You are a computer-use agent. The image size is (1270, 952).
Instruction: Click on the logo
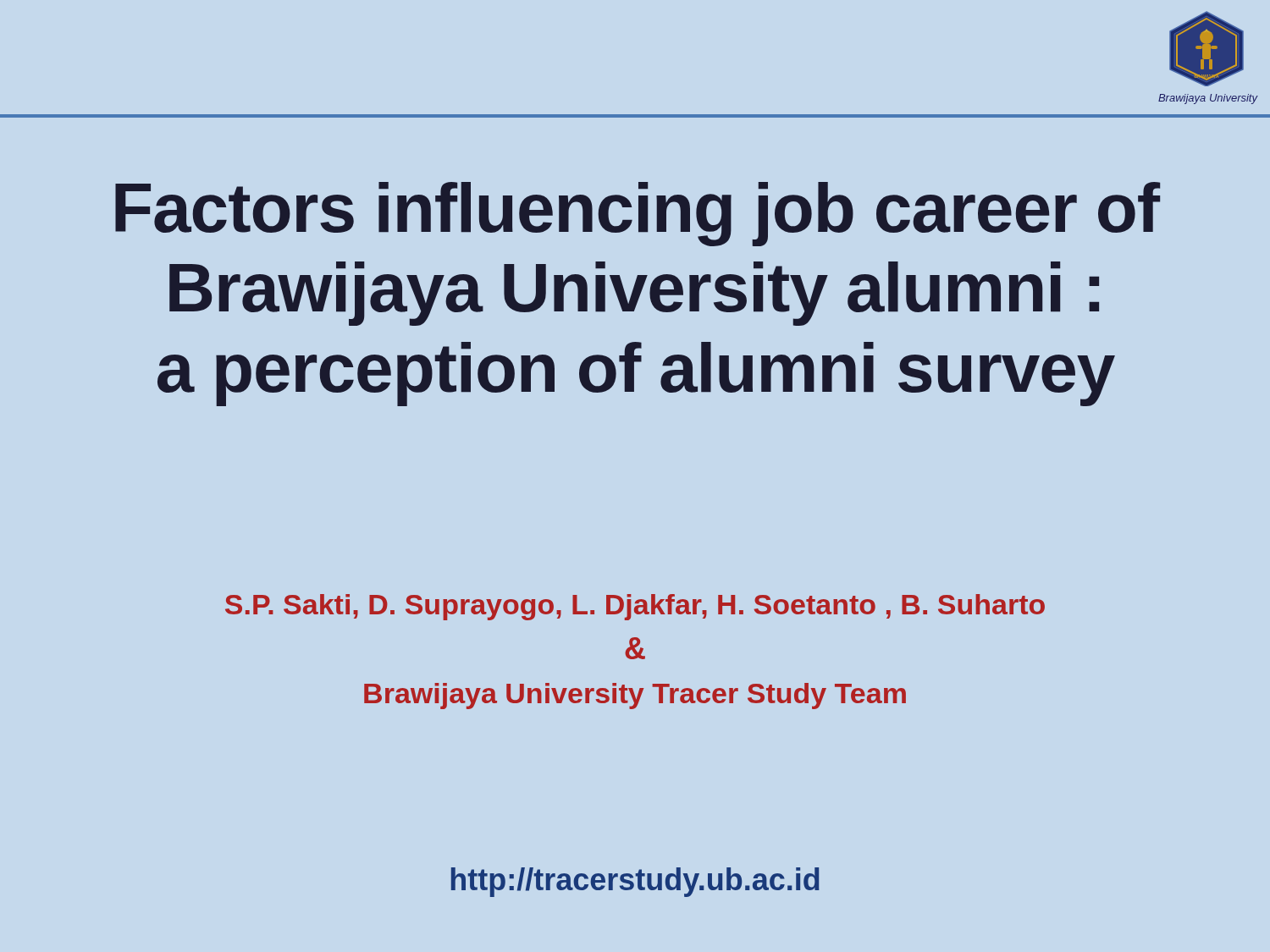(x=1206, y=48)
